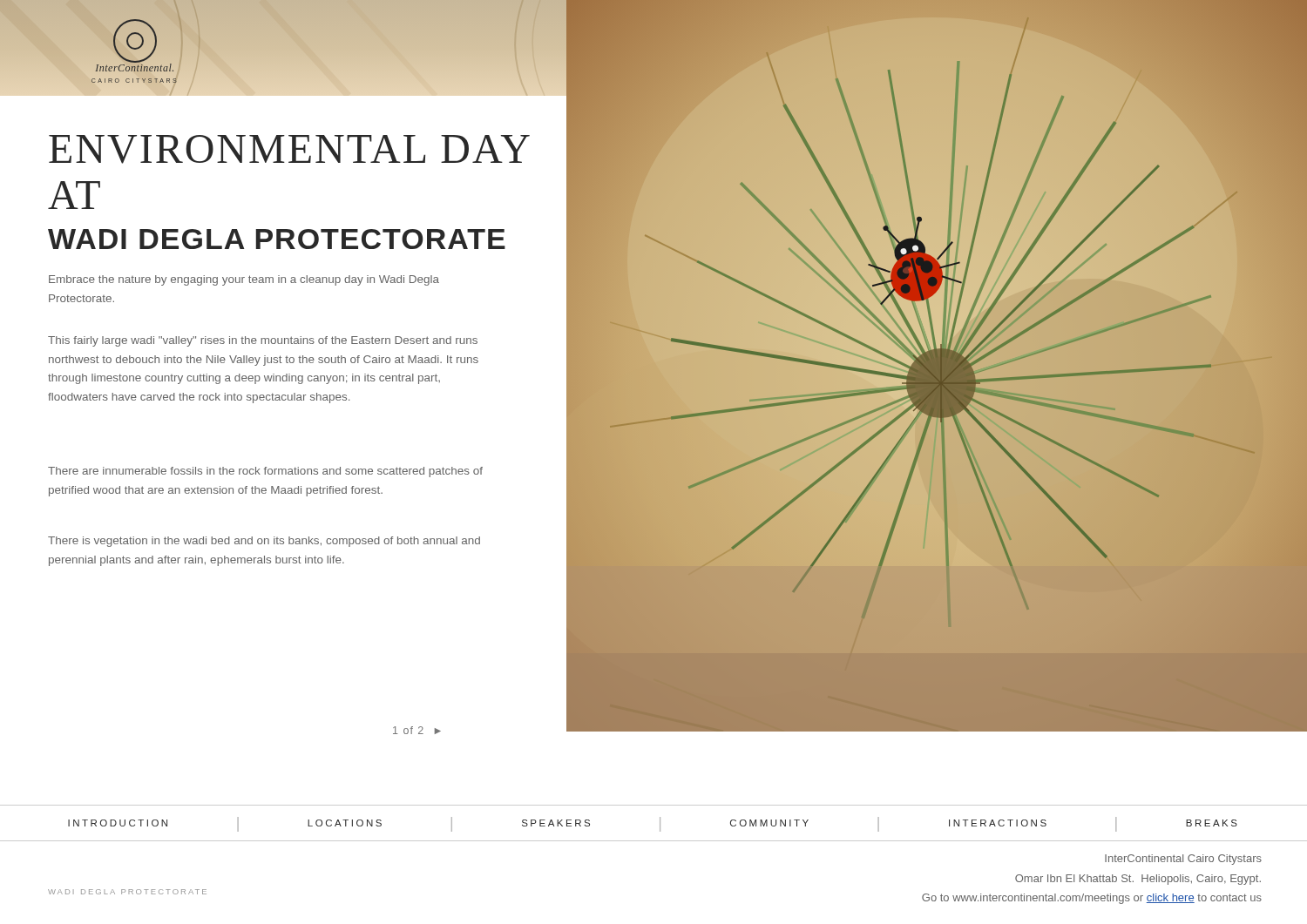The width and height of the screenshot is (1307, 924).
Task: Locate the block of text that opens with "Embrace the nature by engaging your team in"
Action: click(244, 289)
